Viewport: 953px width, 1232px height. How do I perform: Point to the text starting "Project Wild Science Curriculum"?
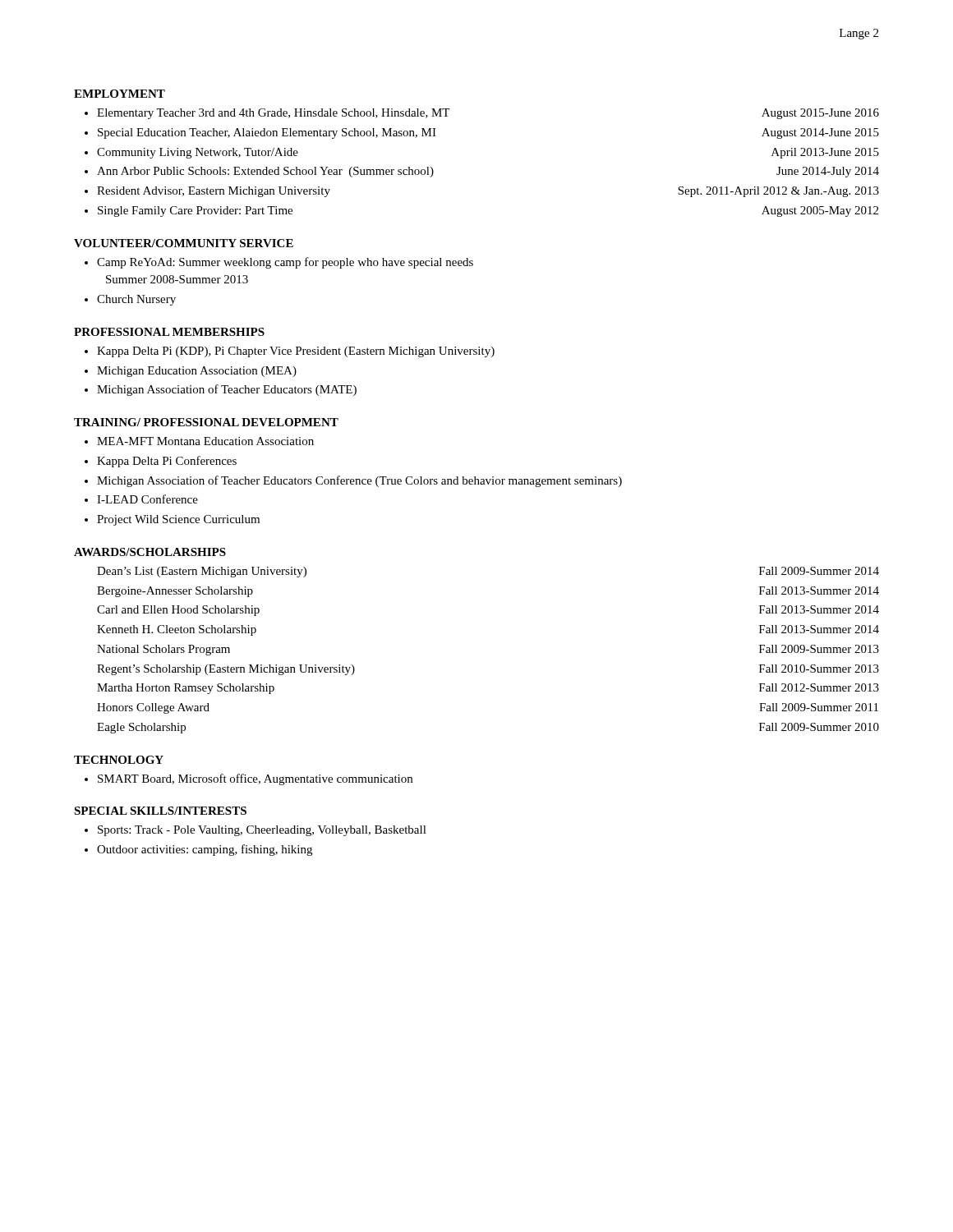179,519
